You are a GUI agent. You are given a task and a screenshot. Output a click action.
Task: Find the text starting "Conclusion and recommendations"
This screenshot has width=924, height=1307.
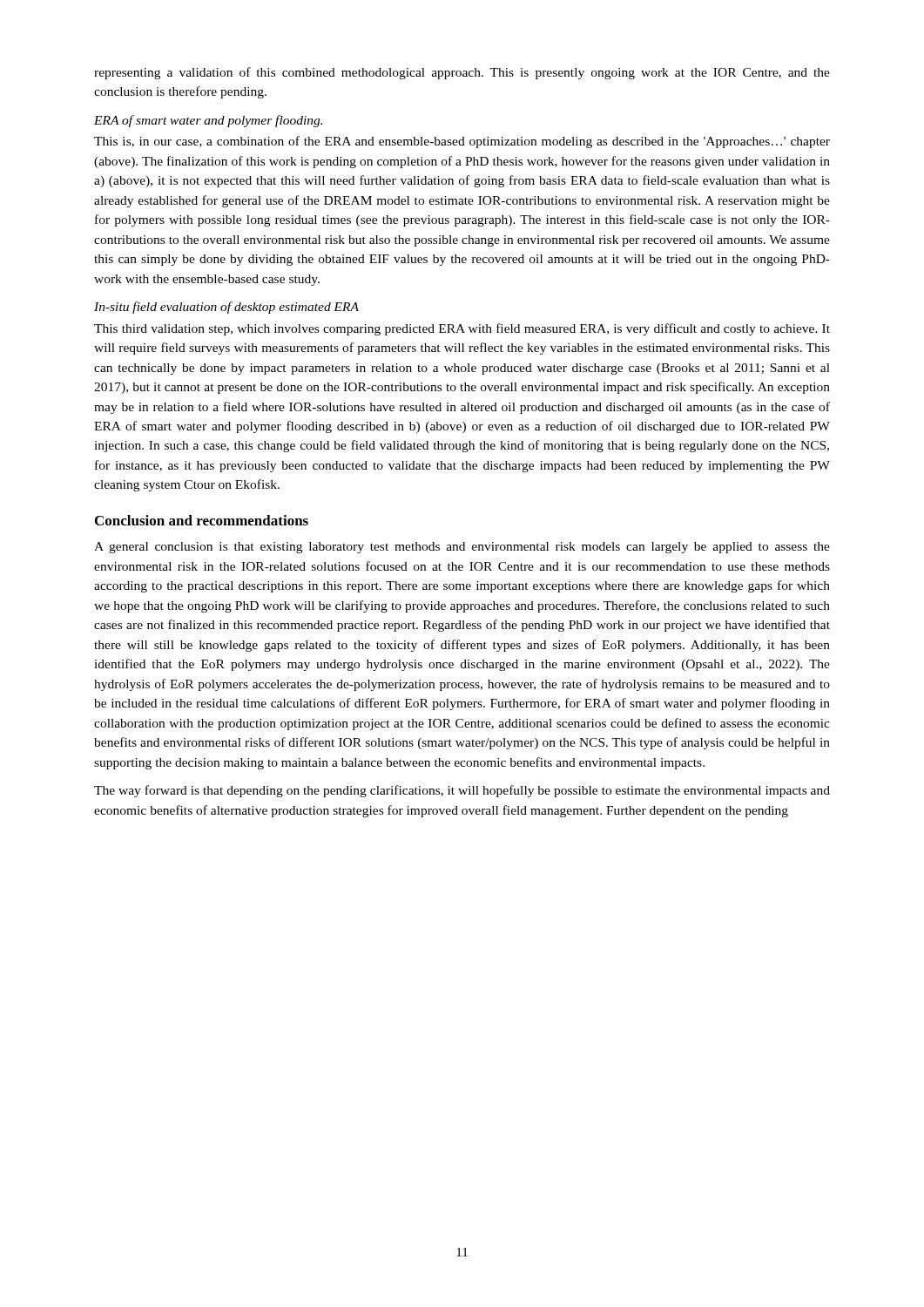pyautogui.click(x=202, y=520)
